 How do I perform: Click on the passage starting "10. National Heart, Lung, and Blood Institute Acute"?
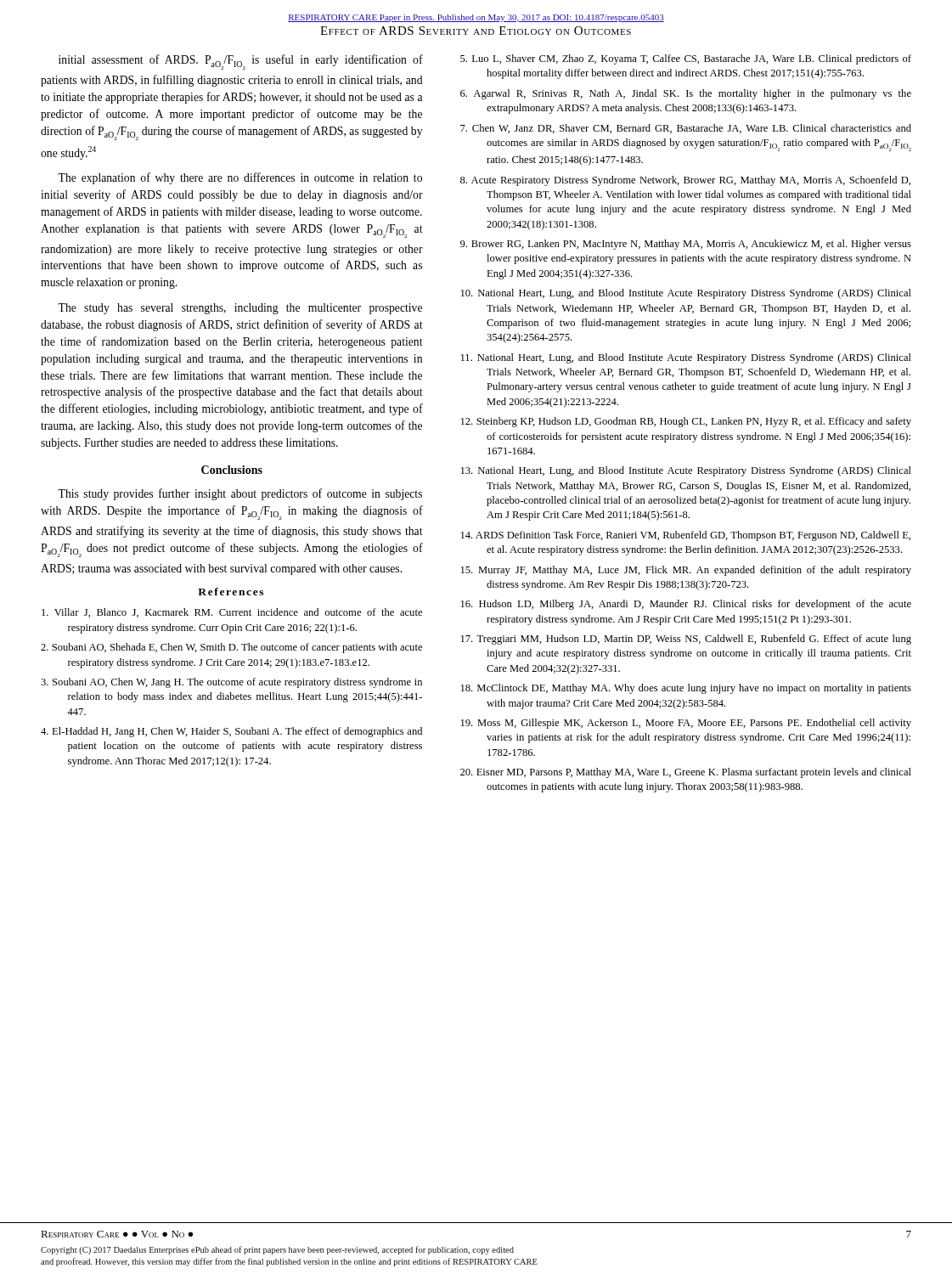coord(686,315)
